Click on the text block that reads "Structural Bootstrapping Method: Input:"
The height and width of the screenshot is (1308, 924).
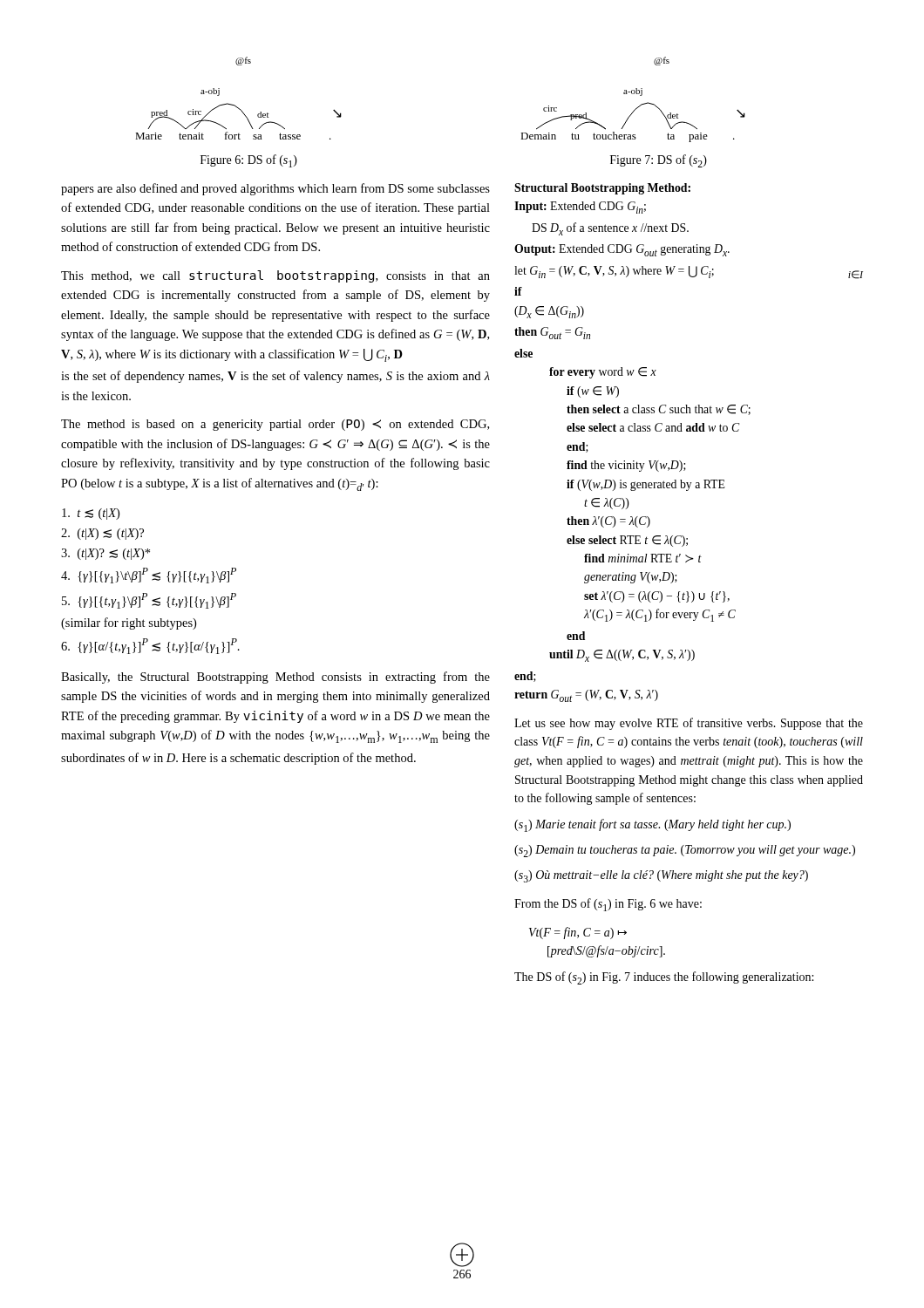pyautogui.click(x=689, y=442)
